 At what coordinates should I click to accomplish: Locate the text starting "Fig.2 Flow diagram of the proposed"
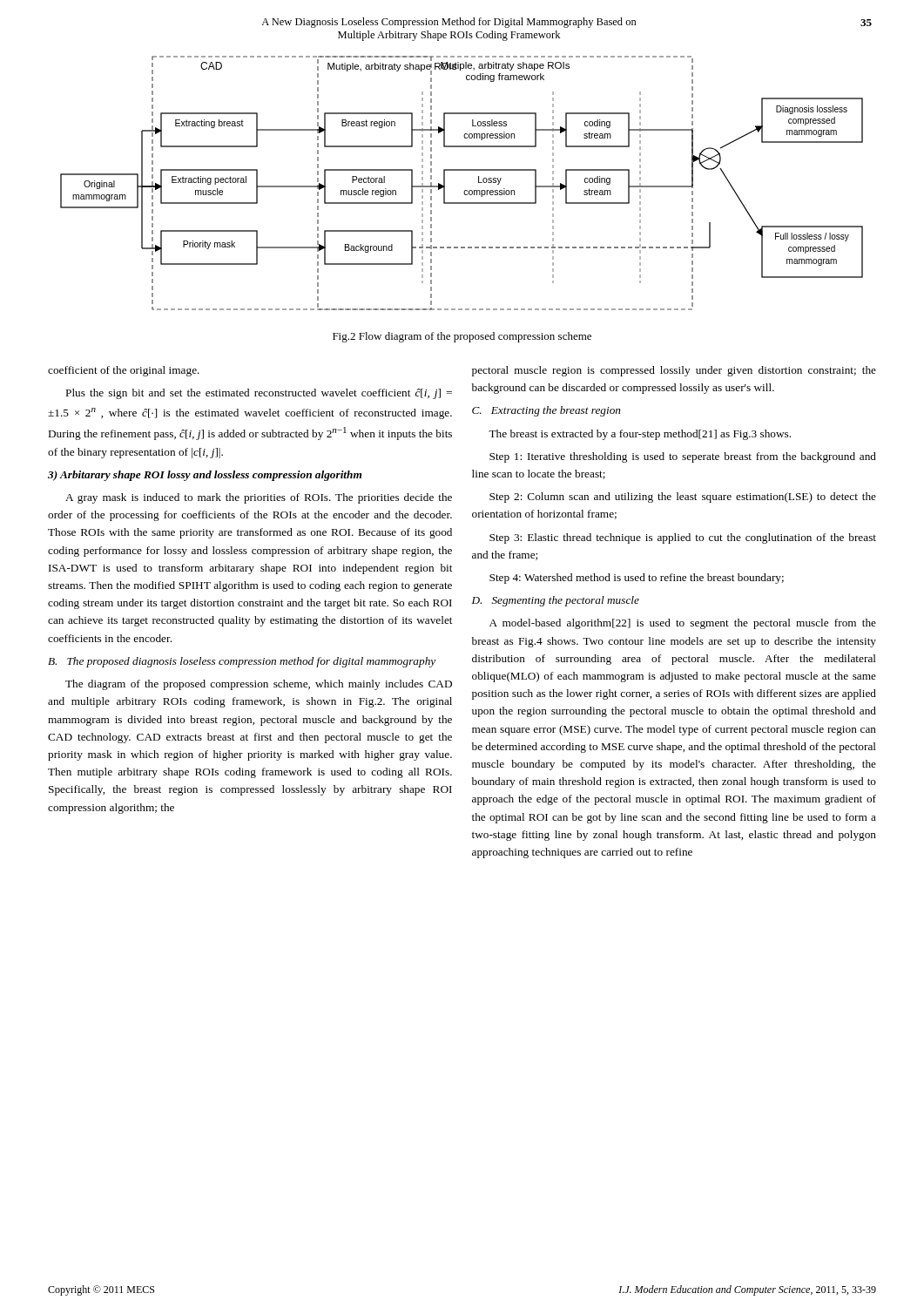[x=462, y=336]
